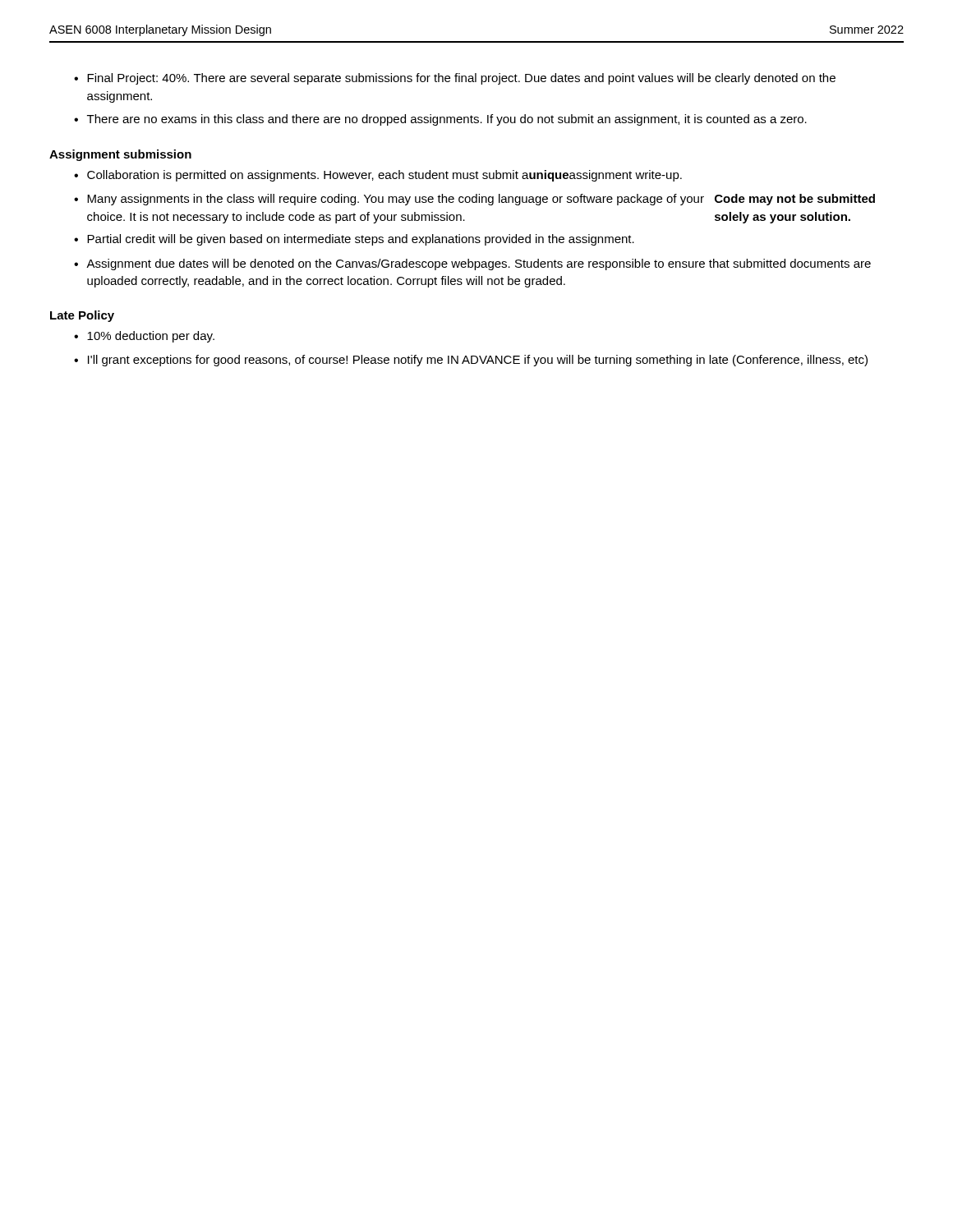Find "Late Policy" on this page
The width and height of the screenshot is (953, 1232).
82,315
